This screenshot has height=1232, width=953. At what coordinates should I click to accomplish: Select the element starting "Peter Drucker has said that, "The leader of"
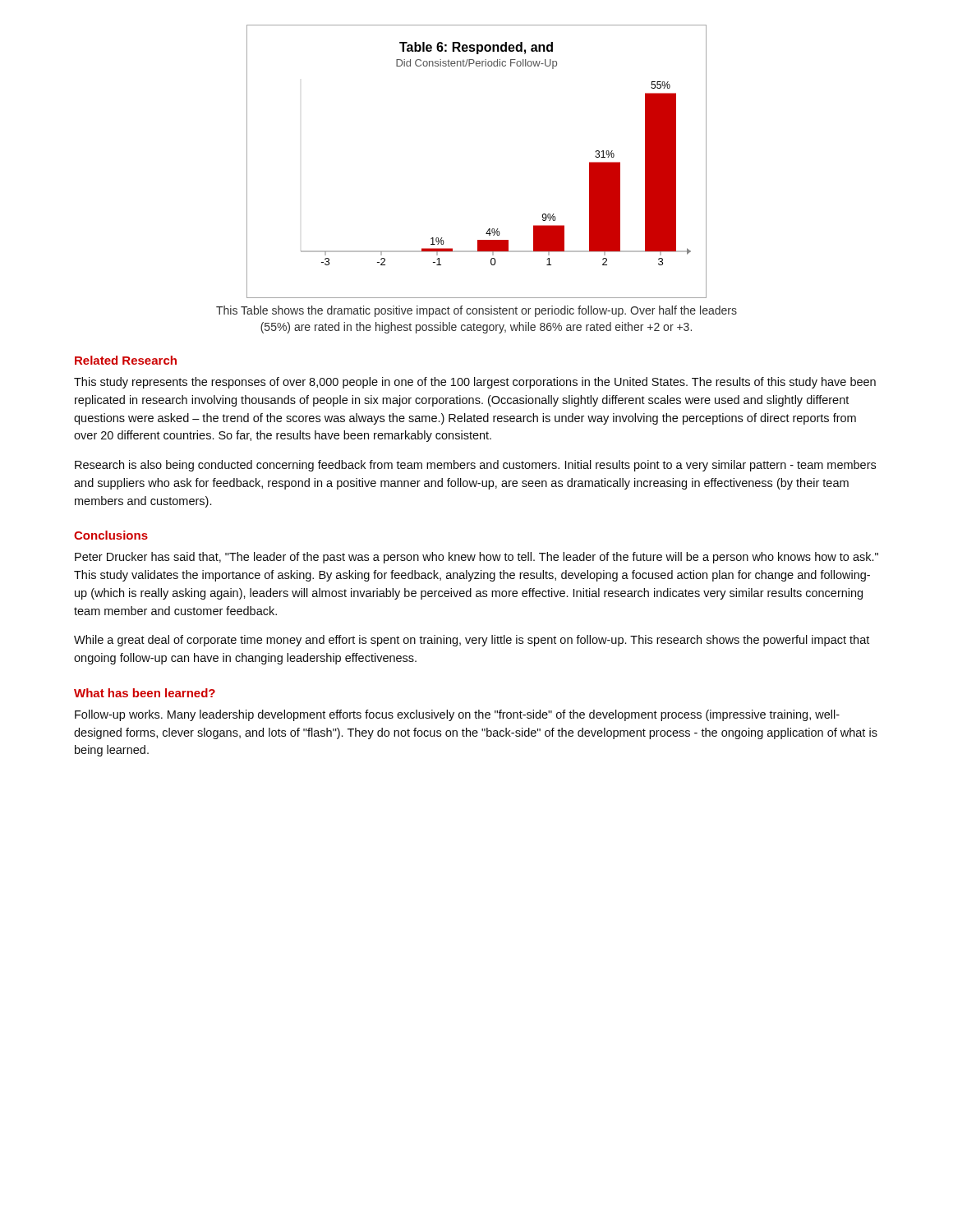click(x=476, y=584)
